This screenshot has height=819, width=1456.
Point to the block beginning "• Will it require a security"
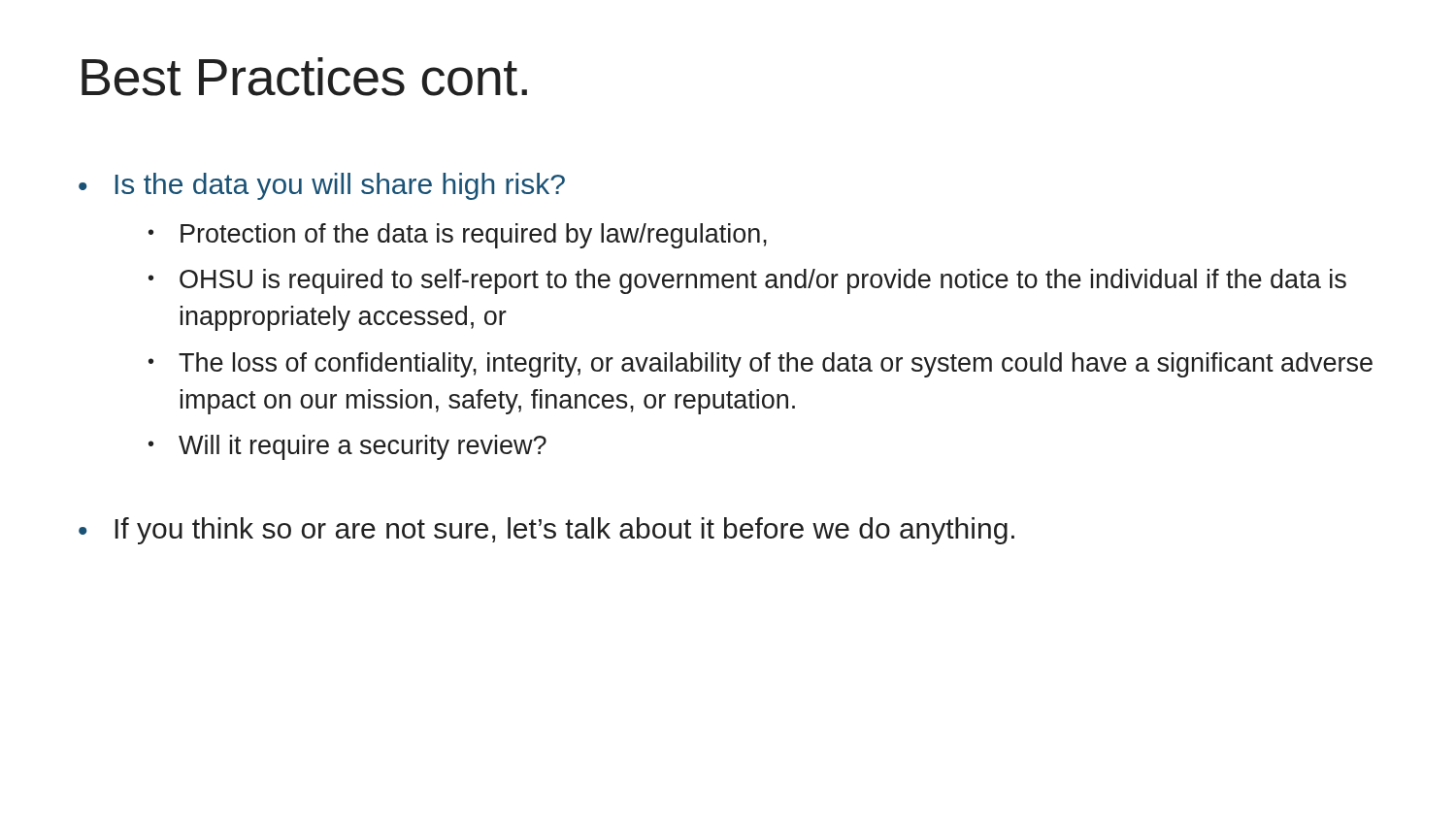[347, 447]
